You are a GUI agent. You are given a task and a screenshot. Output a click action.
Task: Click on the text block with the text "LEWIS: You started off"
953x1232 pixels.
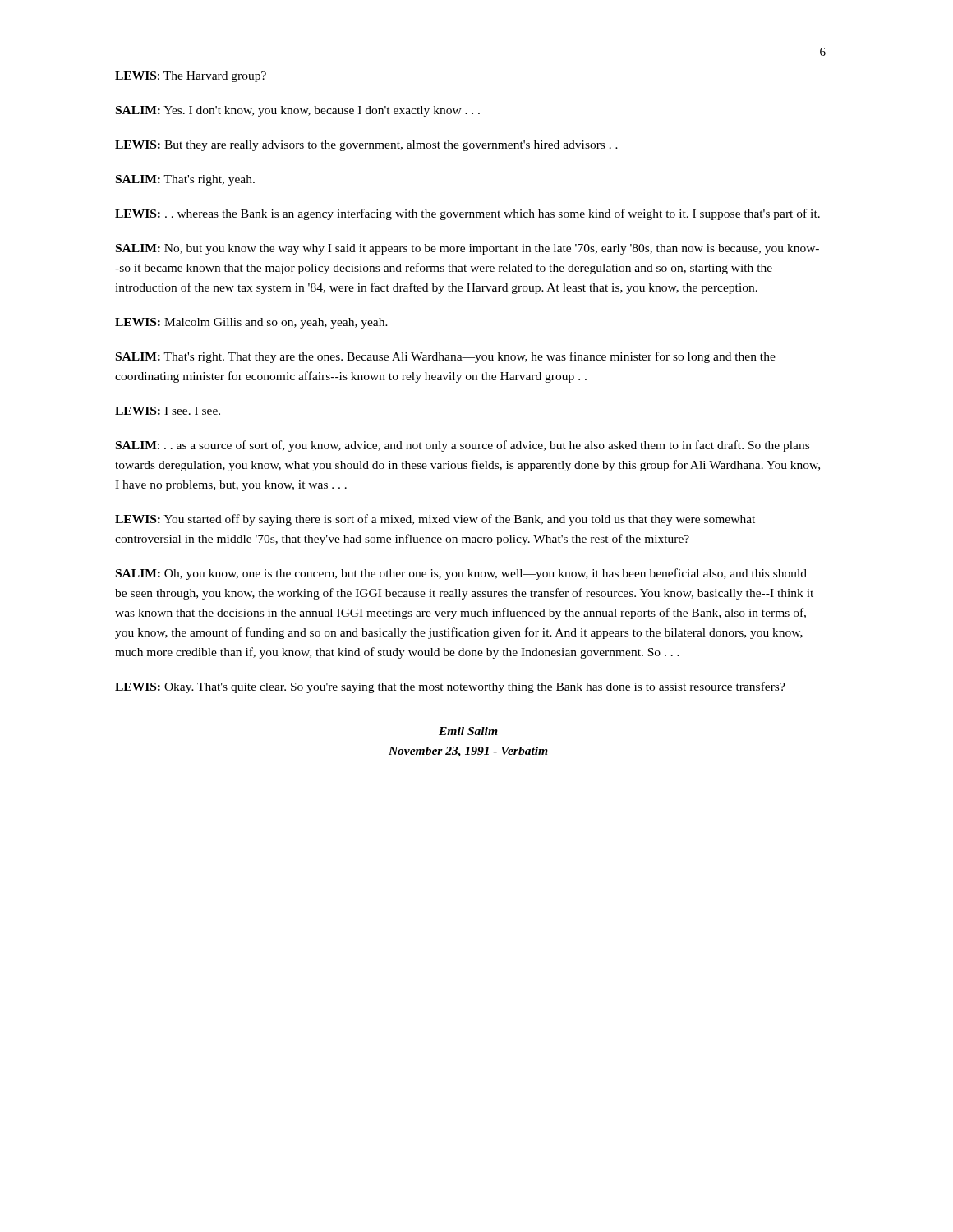click(435, 529)
